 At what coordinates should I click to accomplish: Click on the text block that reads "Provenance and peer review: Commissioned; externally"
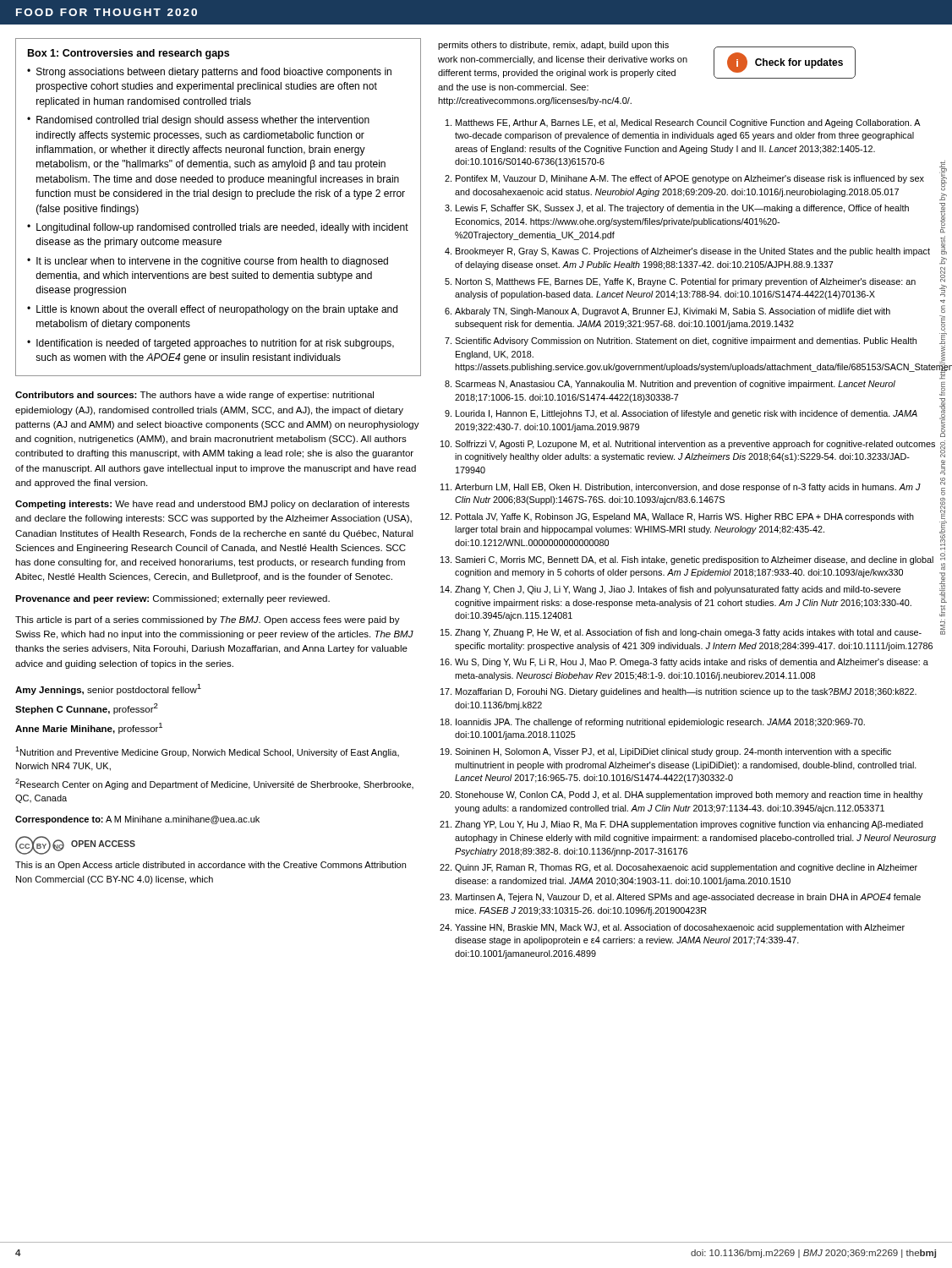(x=173, y=598)
